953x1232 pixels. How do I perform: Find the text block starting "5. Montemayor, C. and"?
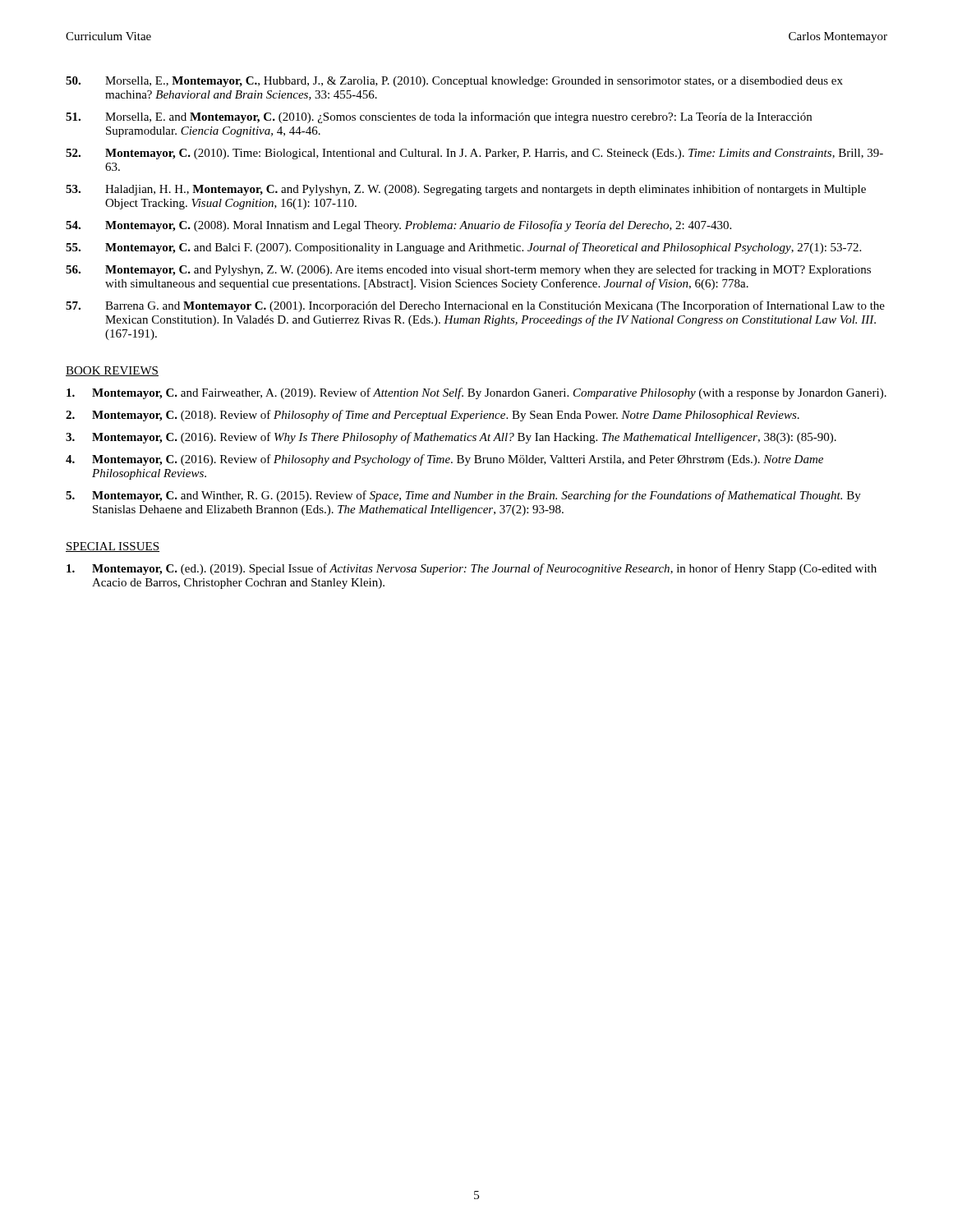tap(476, 503)
